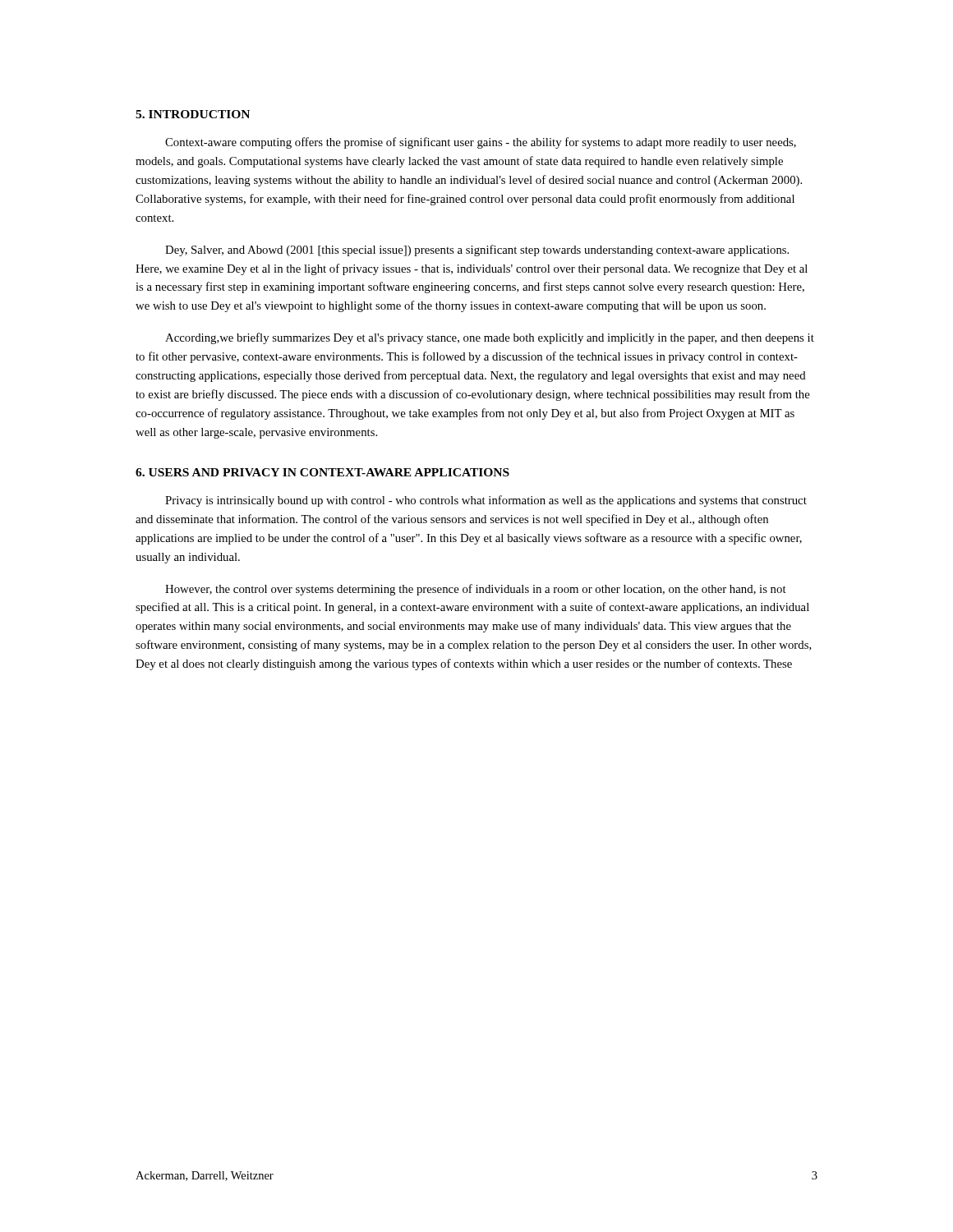Click the passage that begins "Dey, Salver, and"
Image resolution: width=953 pixels, height=1232 pixels.
click(472, 278)
